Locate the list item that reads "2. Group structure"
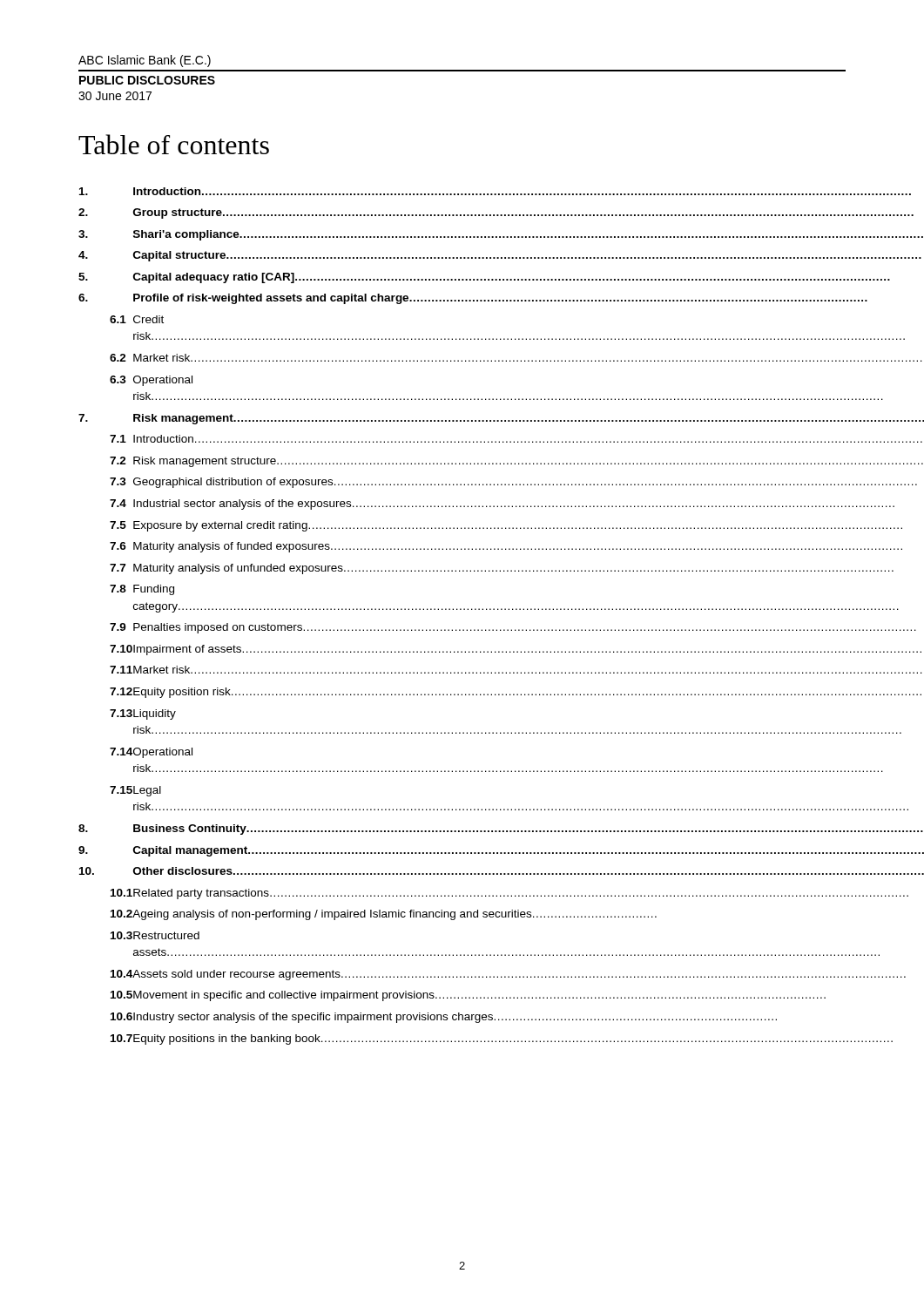 [x=501, y=213]
